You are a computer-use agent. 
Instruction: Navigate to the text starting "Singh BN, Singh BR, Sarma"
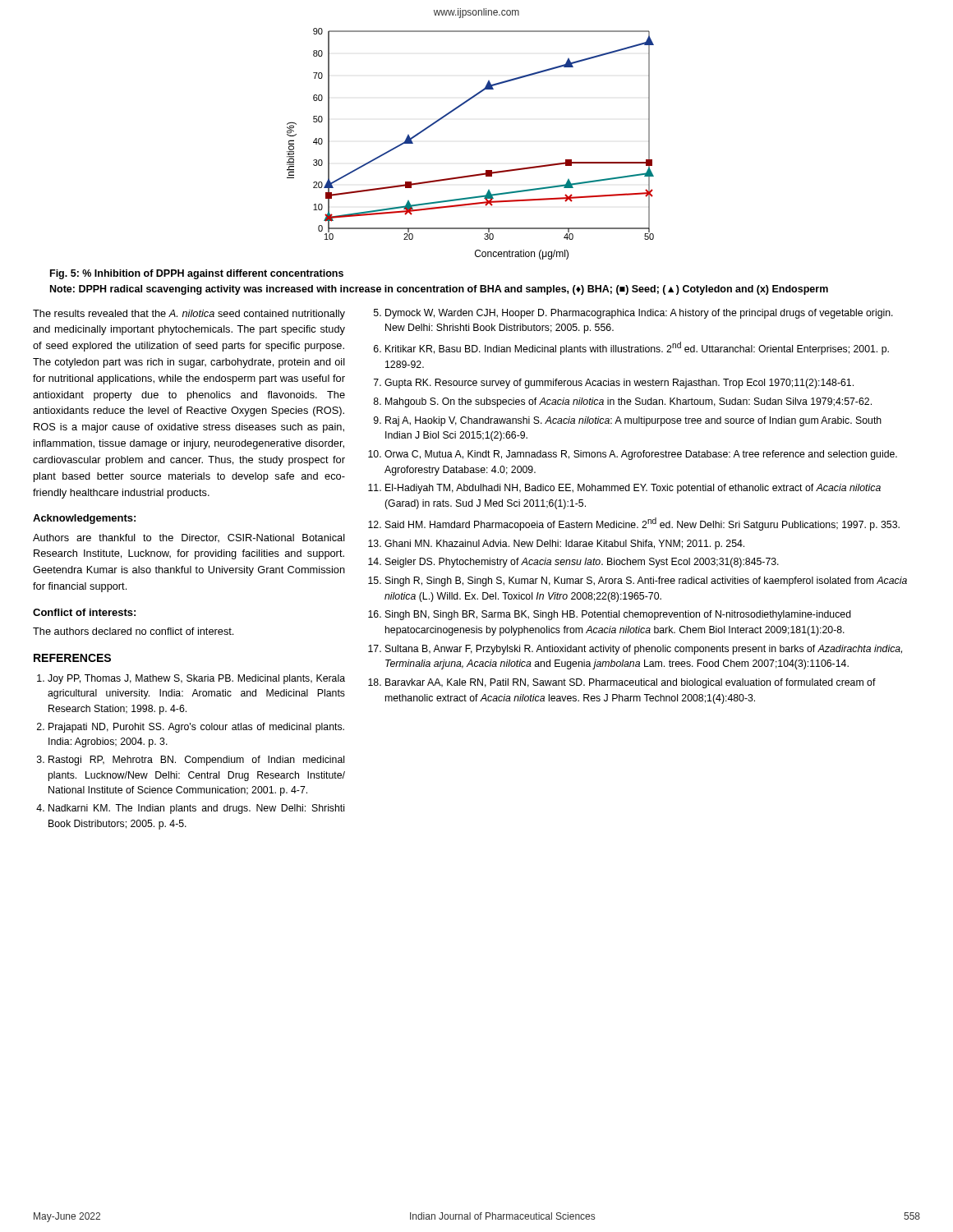[618, 622]
